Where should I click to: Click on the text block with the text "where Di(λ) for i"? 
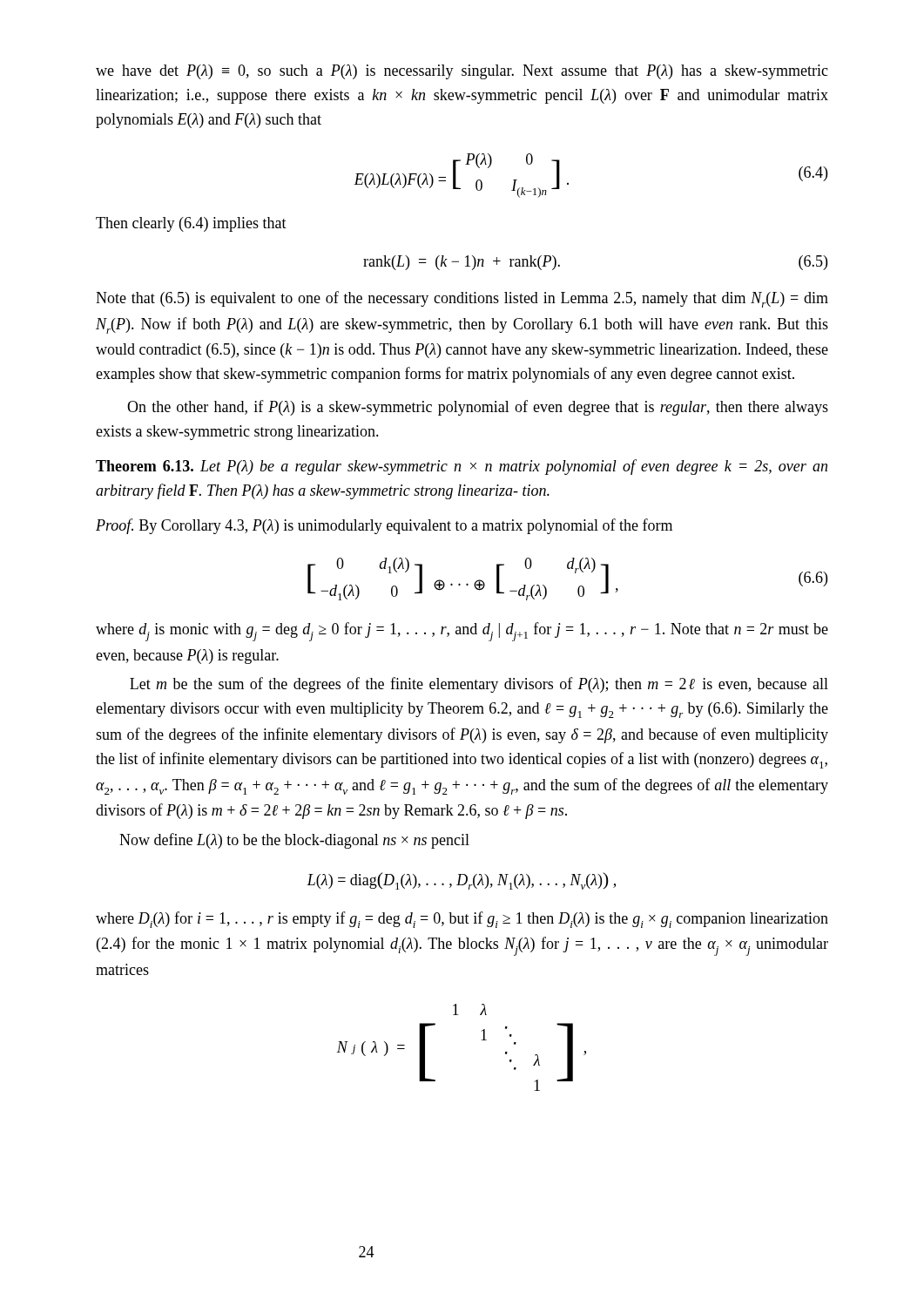click(462, 945)
